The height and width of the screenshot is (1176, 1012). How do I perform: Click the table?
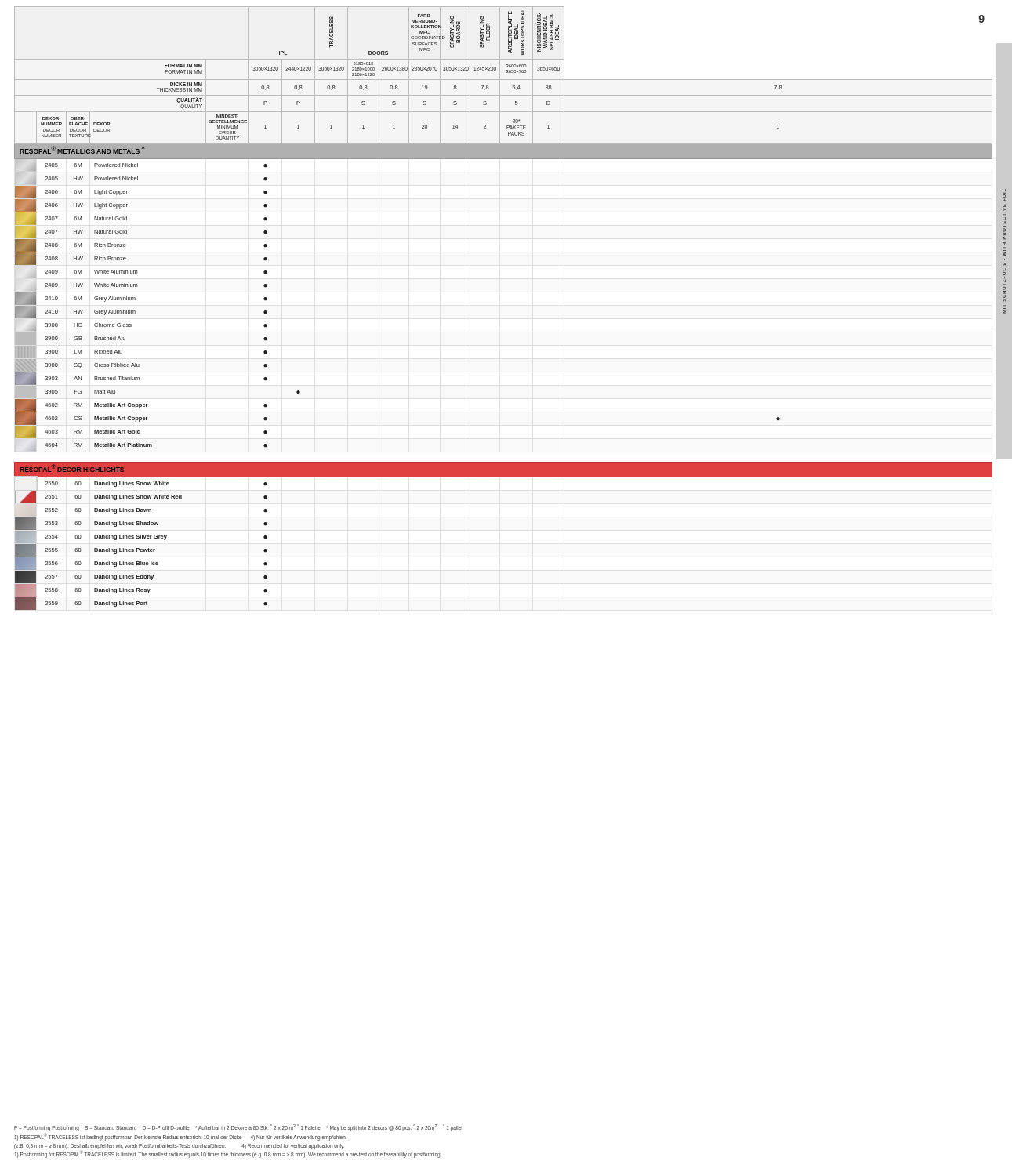(x=503, y=308)
